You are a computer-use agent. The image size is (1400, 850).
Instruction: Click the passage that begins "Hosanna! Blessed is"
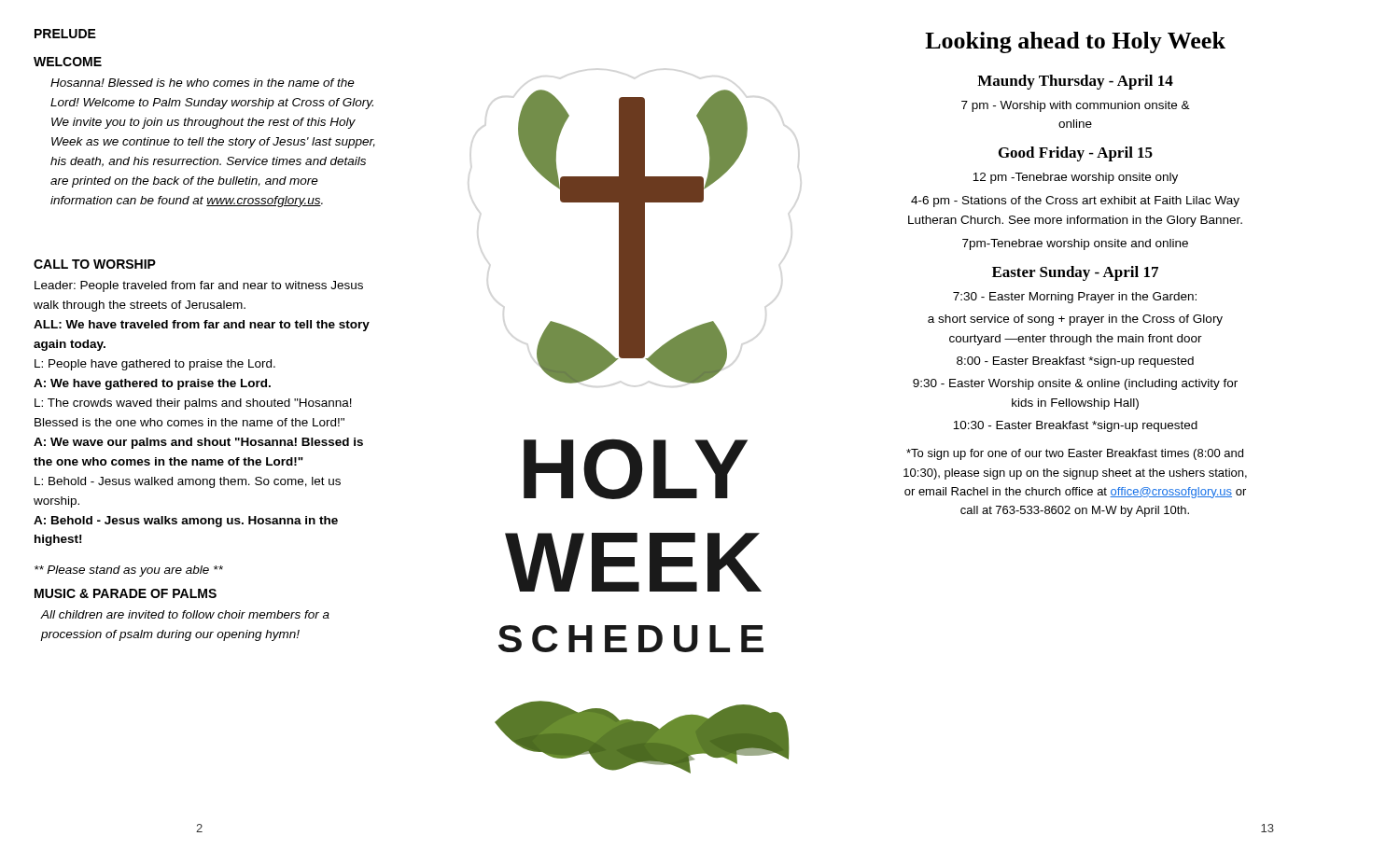(x=213, y=141)
